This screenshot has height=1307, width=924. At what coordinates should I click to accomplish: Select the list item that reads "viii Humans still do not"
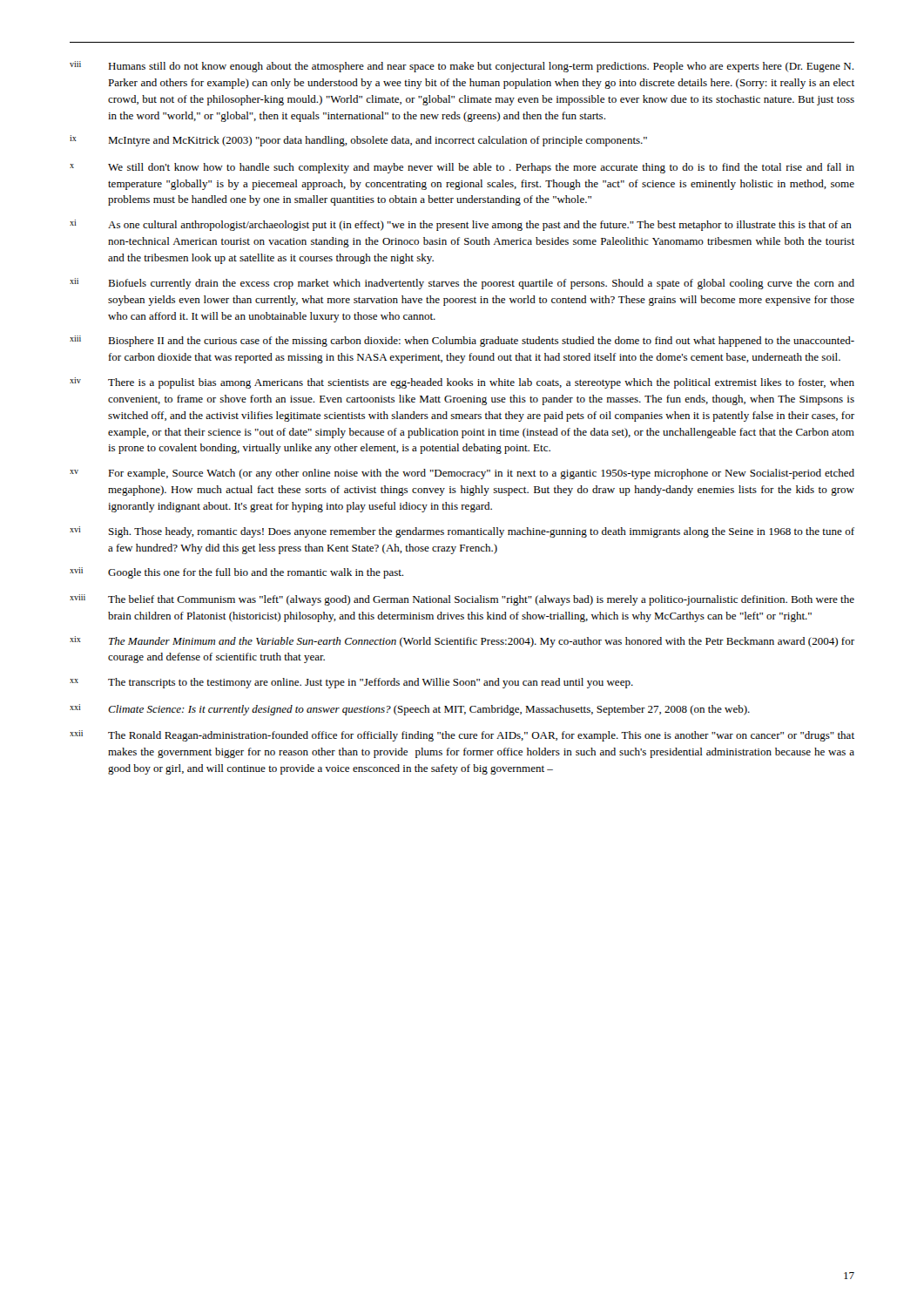tap(462, 91)
